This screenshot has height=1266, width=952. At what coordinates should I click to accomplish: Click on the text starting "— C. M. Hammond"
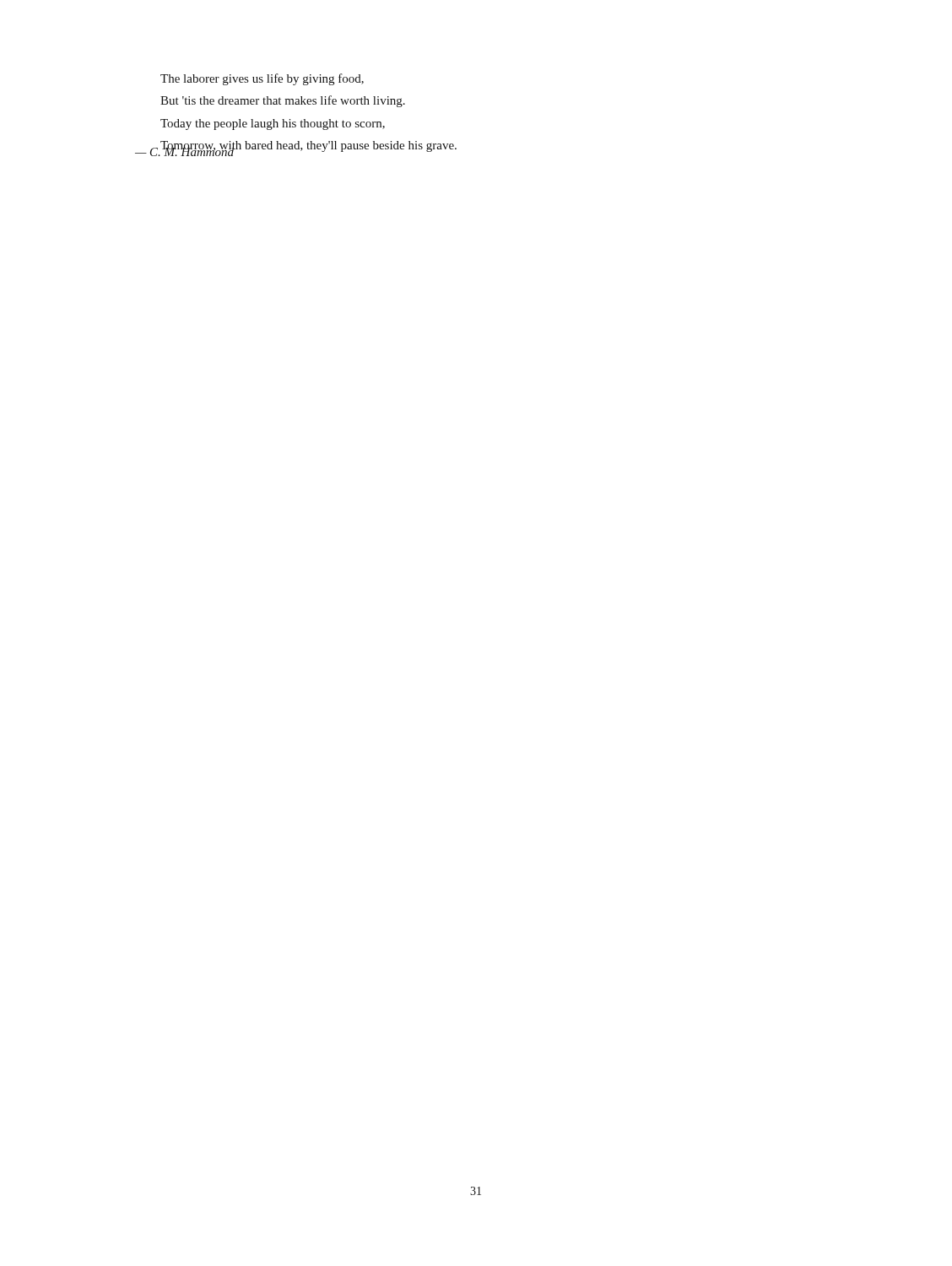click(x=184, y=152)
